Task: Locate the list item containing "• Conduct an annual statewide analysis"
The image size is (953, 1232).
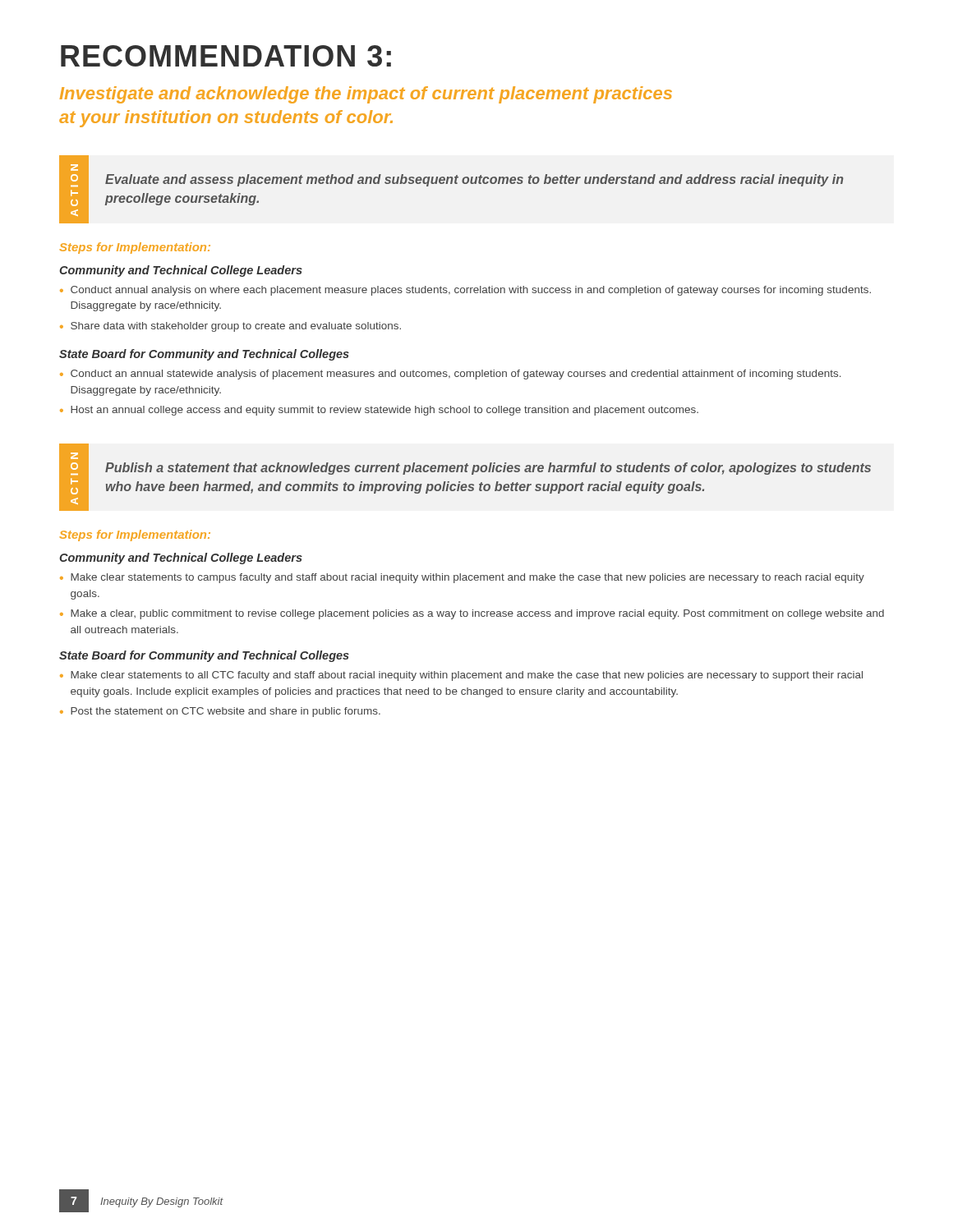Action: (x=476, y=382)
